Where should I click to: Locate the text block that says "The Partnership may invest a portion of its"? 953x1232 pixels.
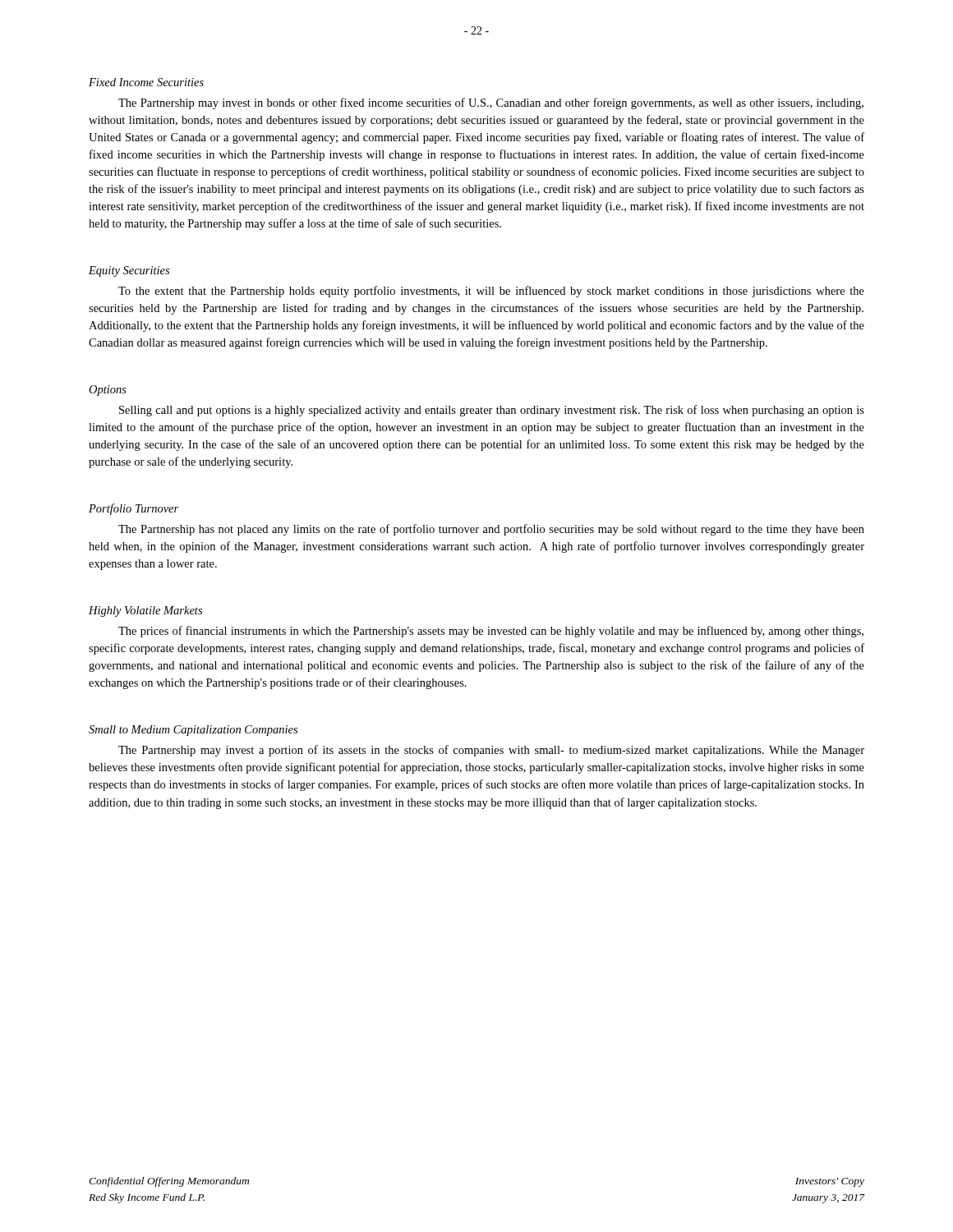tap(476, 776)
